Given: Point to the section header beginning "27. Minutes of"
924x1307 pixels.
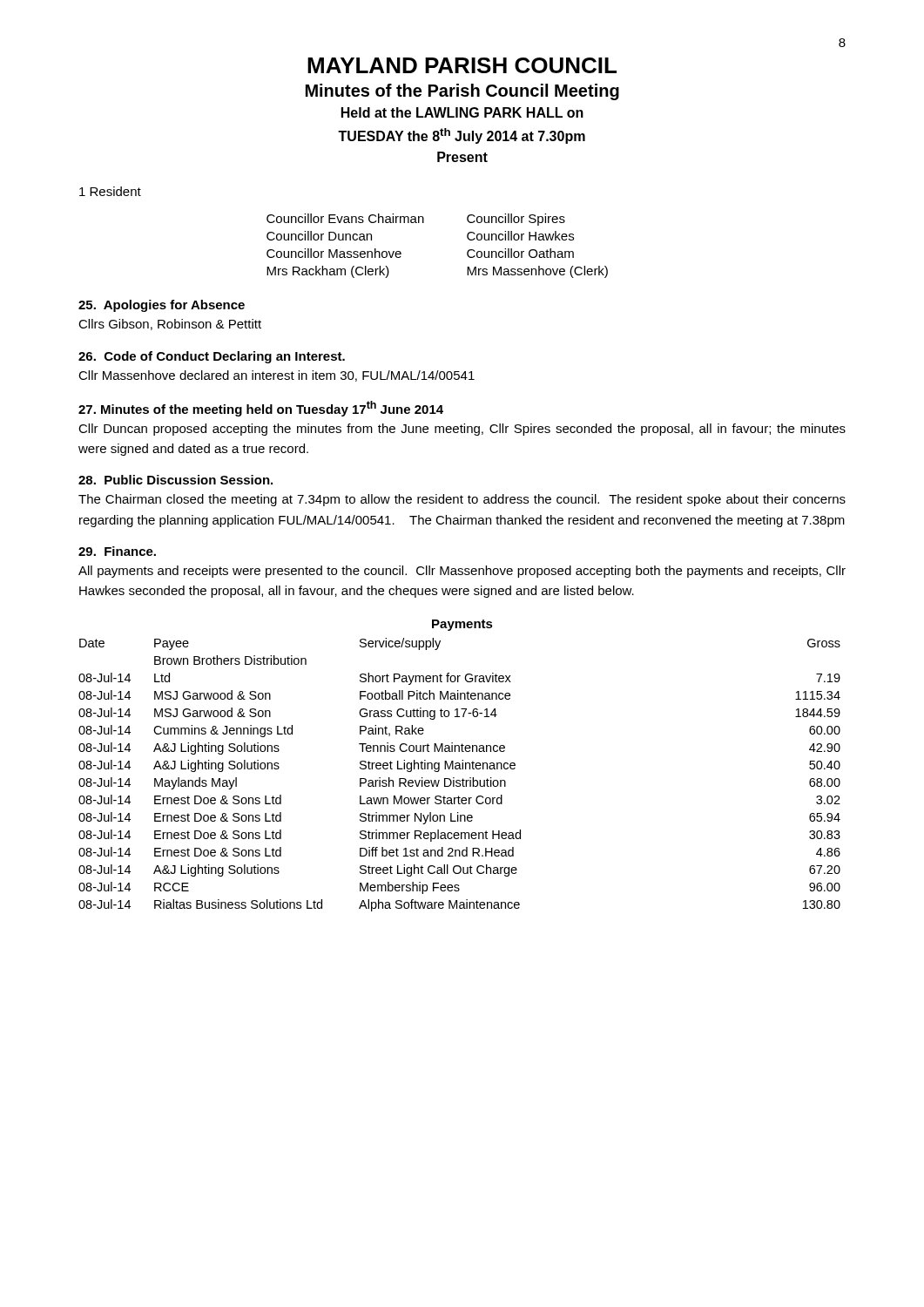Looking at the screenshot, I should coord(261,408).
